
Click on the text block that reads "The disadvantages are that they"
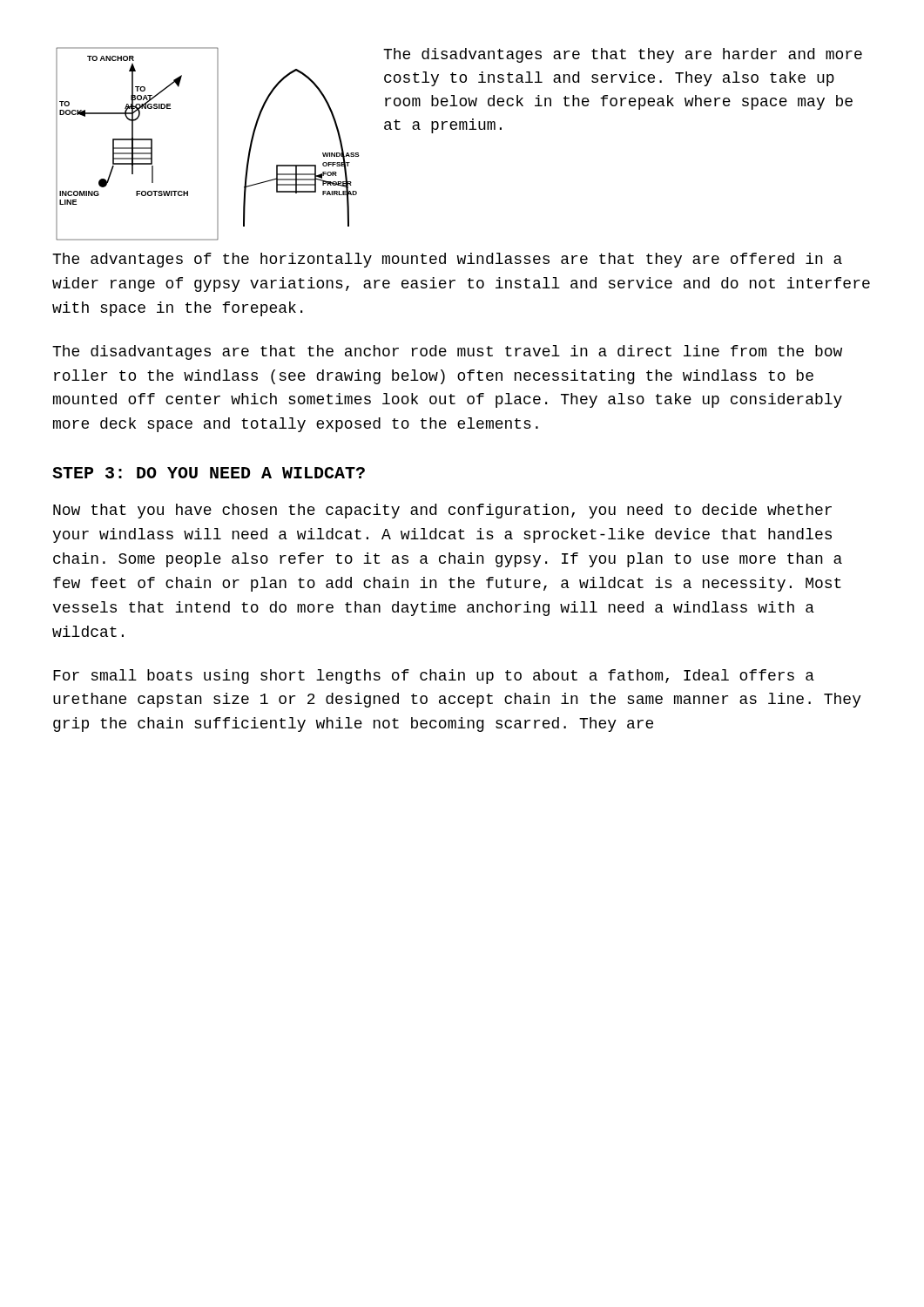(x=623, y=90)
